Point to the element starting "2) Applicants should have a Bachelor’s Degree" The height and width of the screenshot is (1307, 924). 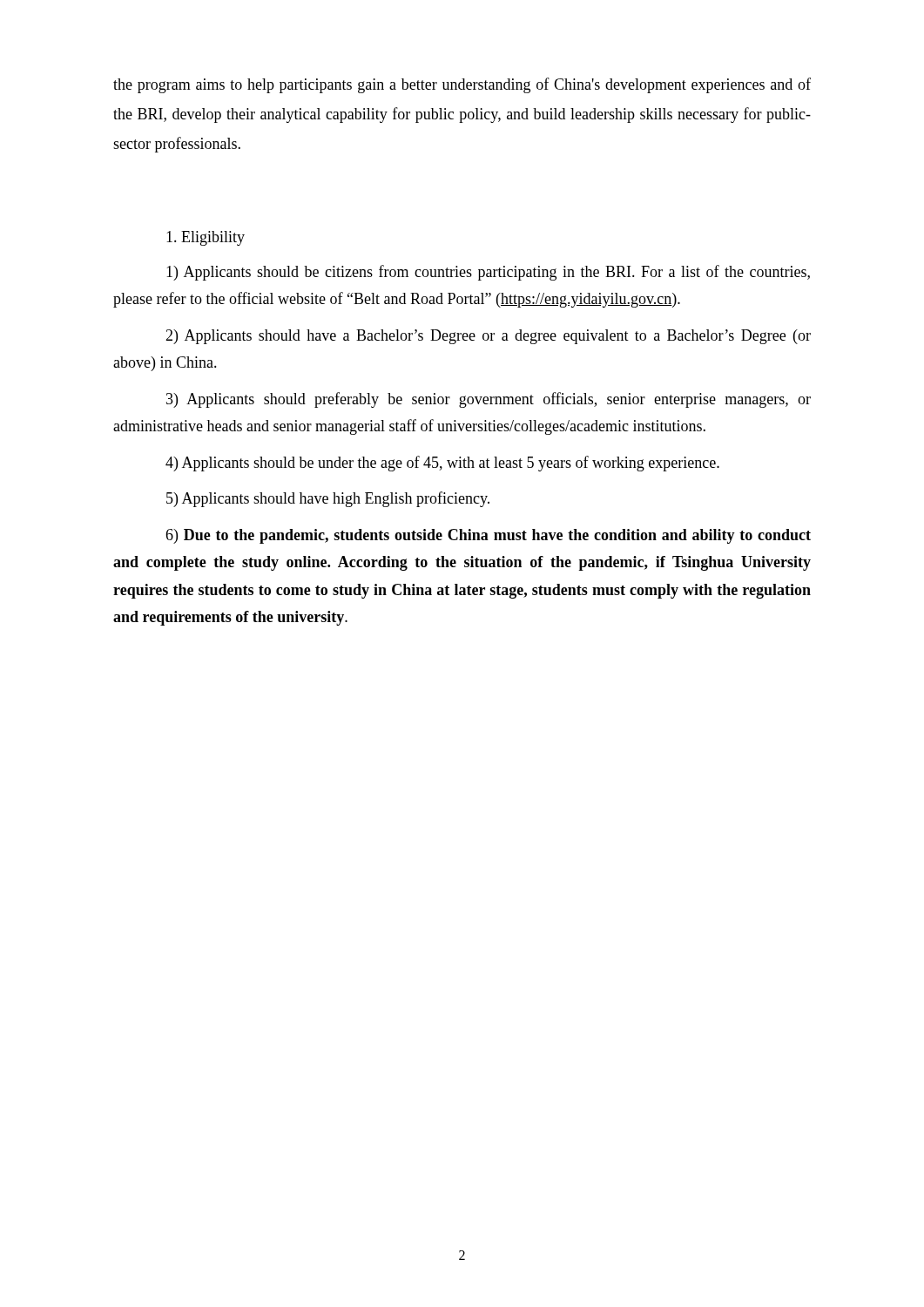462,349
